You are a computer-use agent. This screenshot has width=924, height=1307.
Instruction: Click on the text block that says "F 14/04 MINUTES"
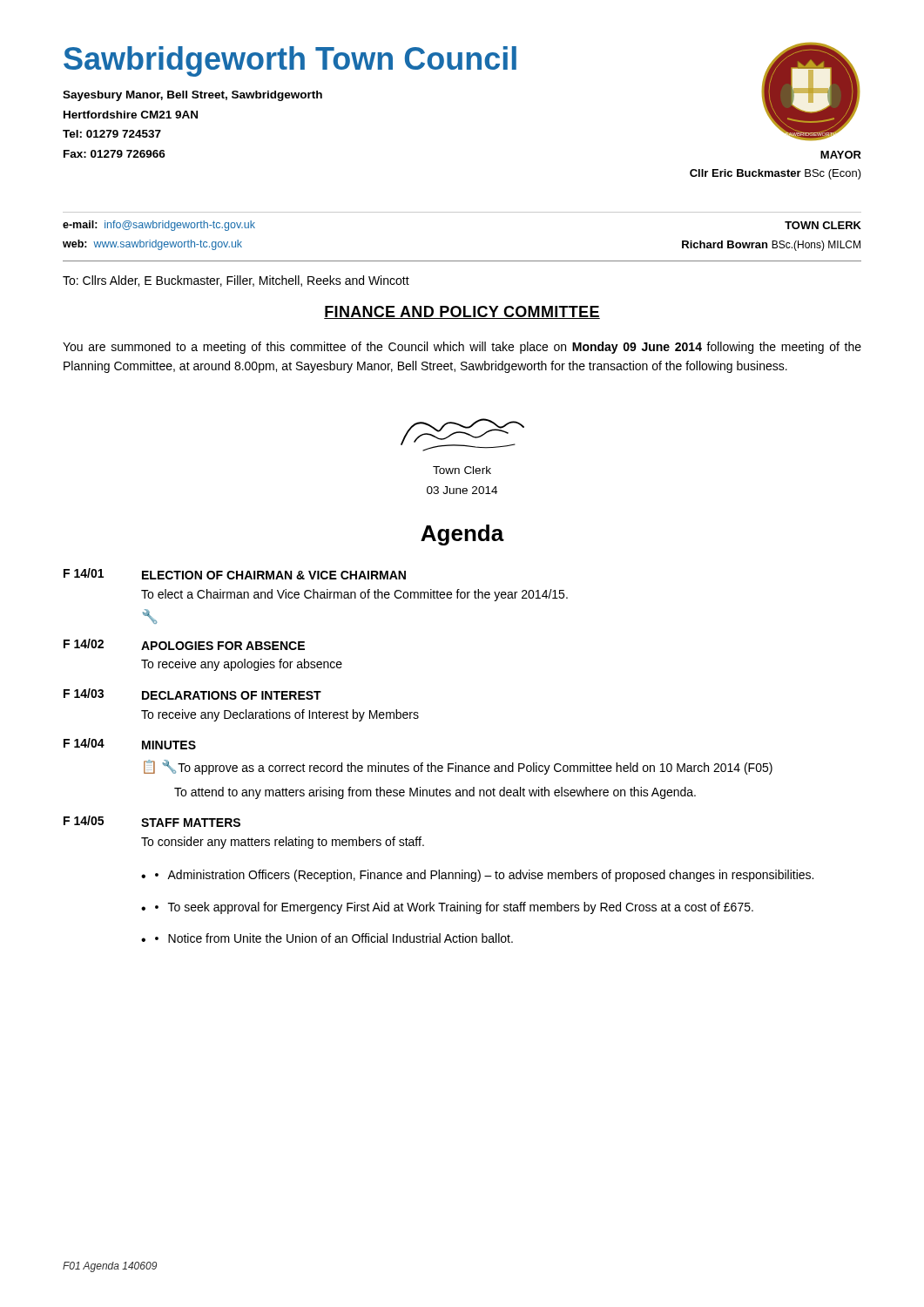click(462, 769)
